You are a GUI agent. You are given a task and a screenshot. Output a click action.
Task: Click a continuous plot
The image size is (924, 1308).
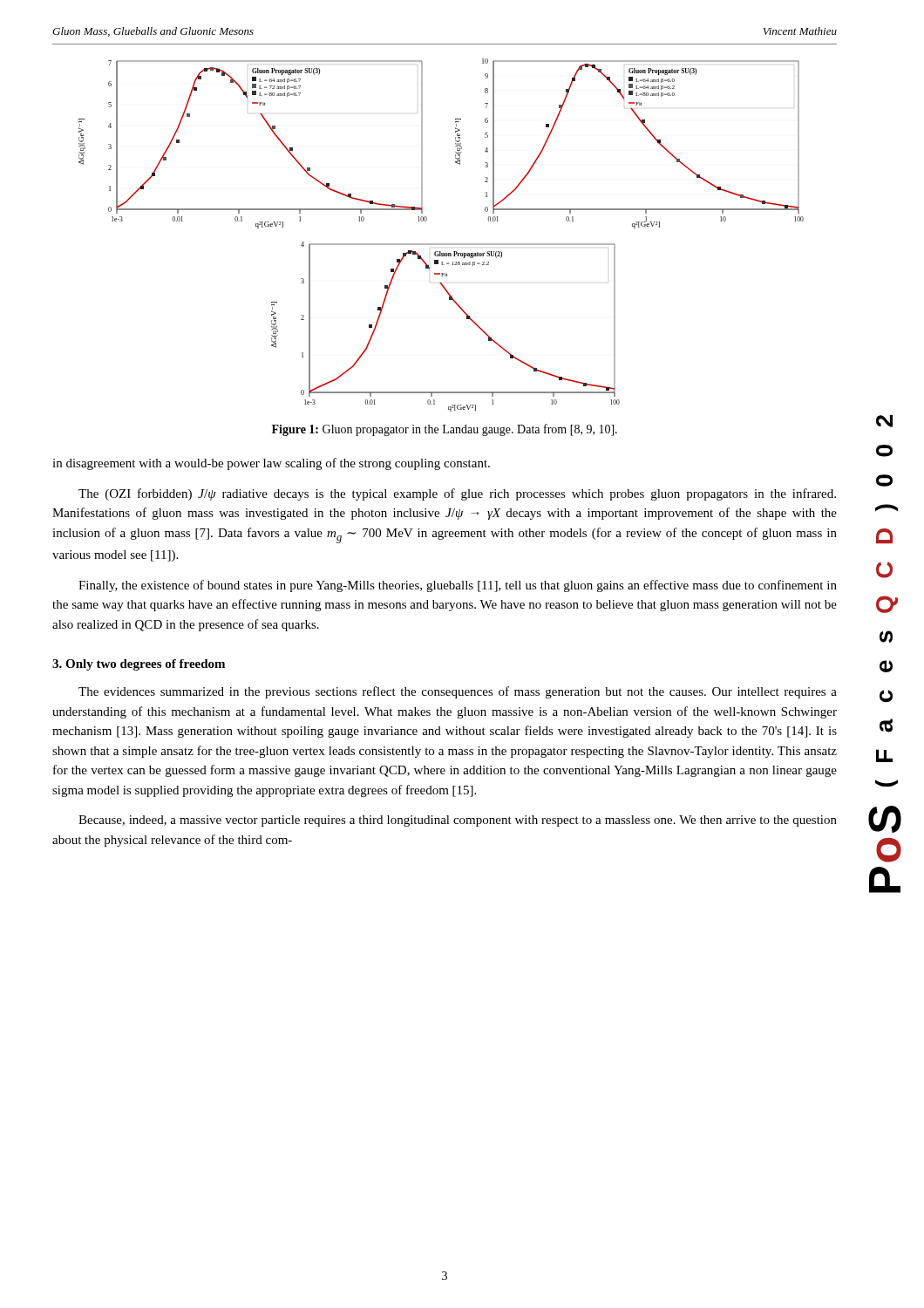[x=445, y=233]
